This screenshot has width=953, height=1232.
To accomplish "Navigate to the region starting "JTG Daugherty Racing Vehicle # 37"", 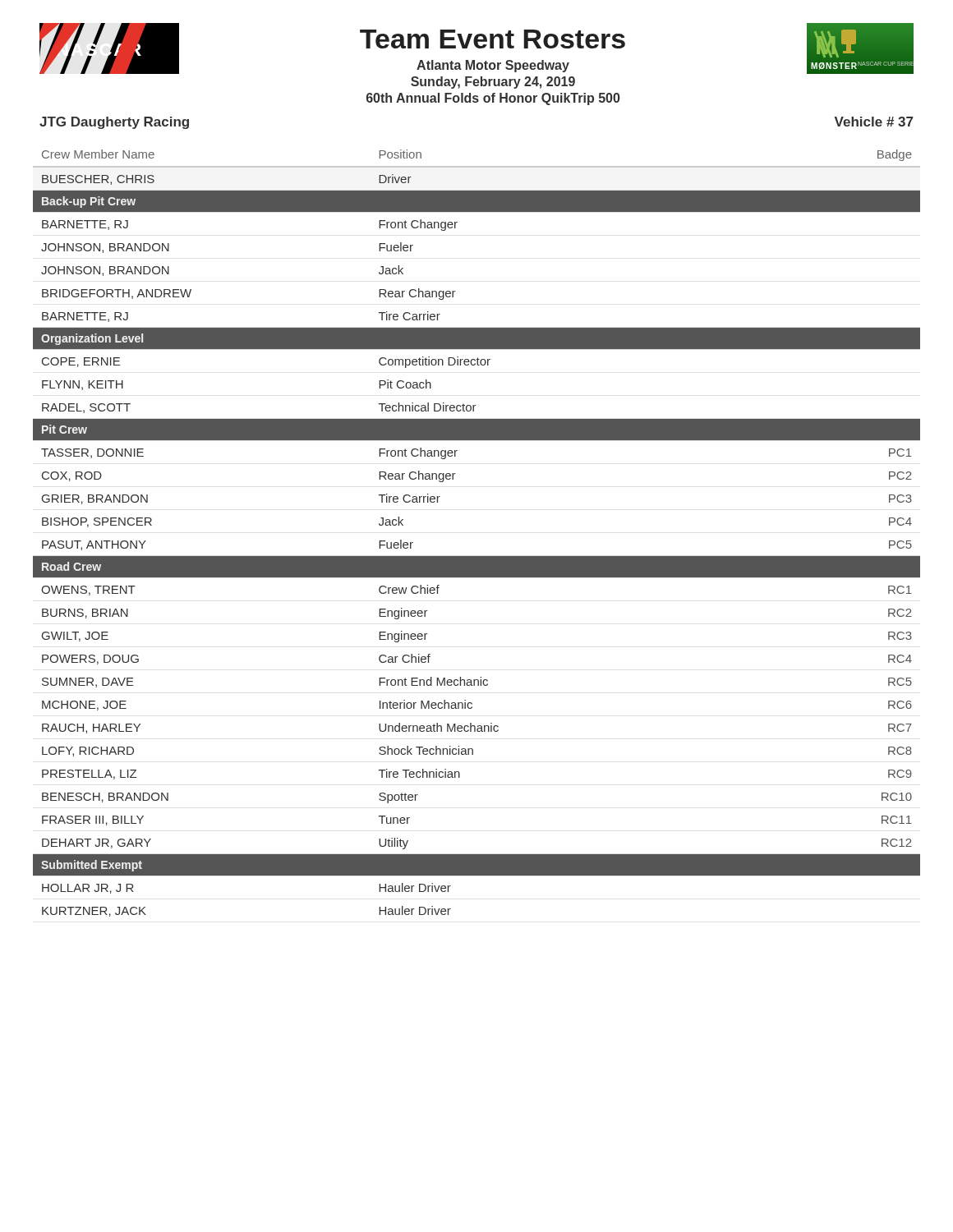I will pyautogui.click(x=118, y=123).
